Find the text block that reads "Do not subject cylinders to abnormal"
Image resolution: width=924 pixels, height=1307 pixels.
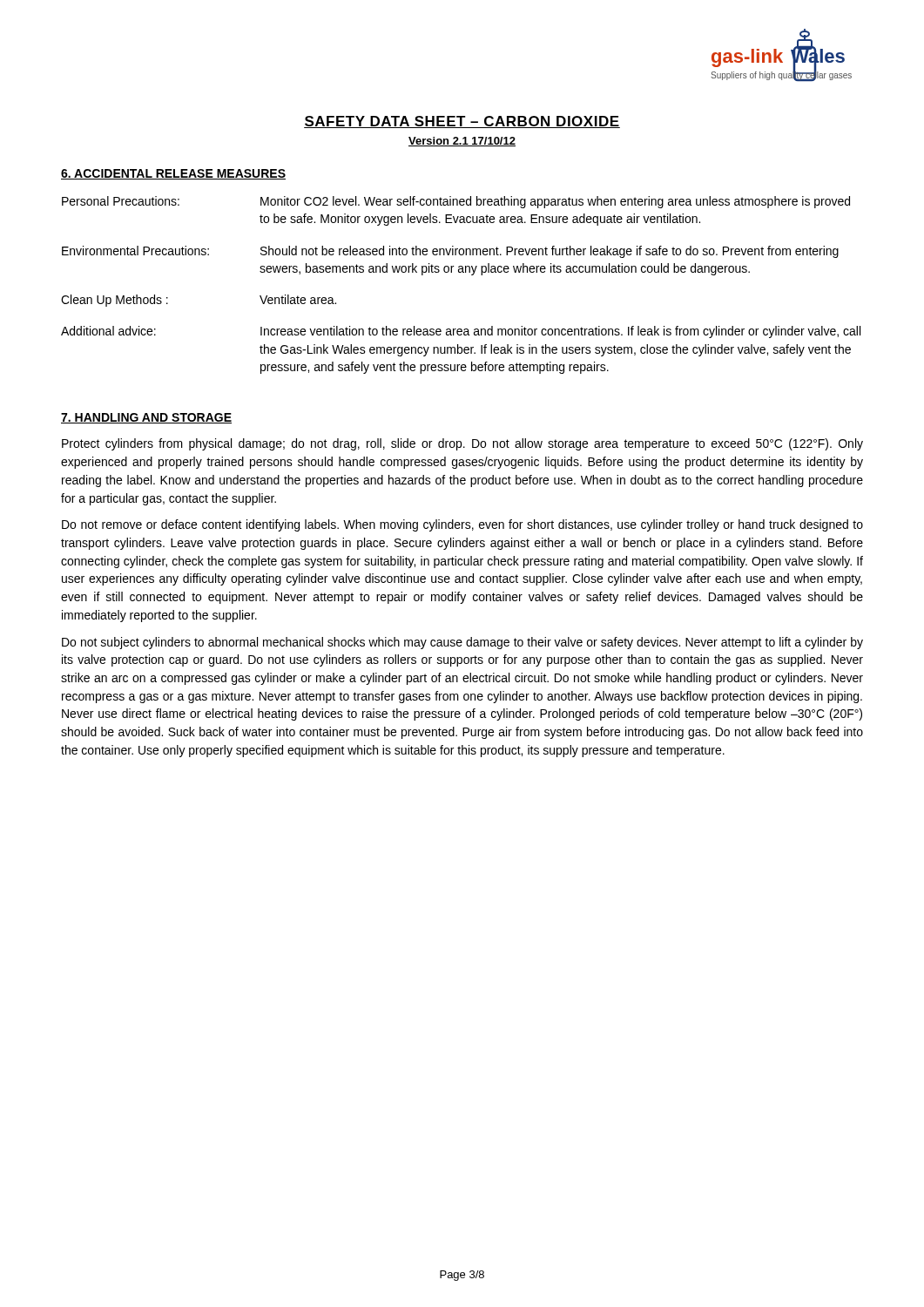(462, 696)
